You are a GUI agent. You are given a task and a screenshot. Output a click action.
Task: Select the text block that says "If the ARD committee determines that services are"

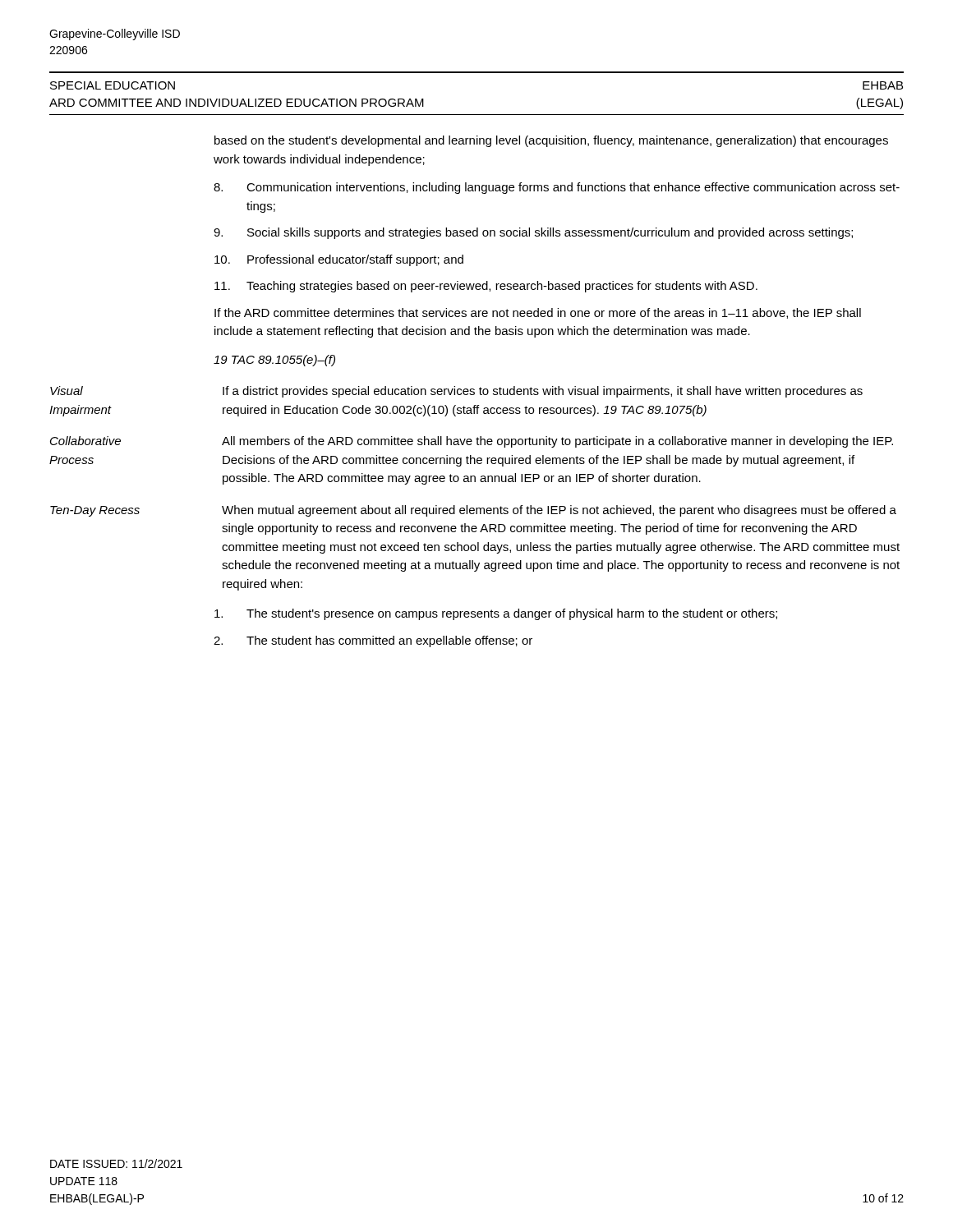click(537, 321)
